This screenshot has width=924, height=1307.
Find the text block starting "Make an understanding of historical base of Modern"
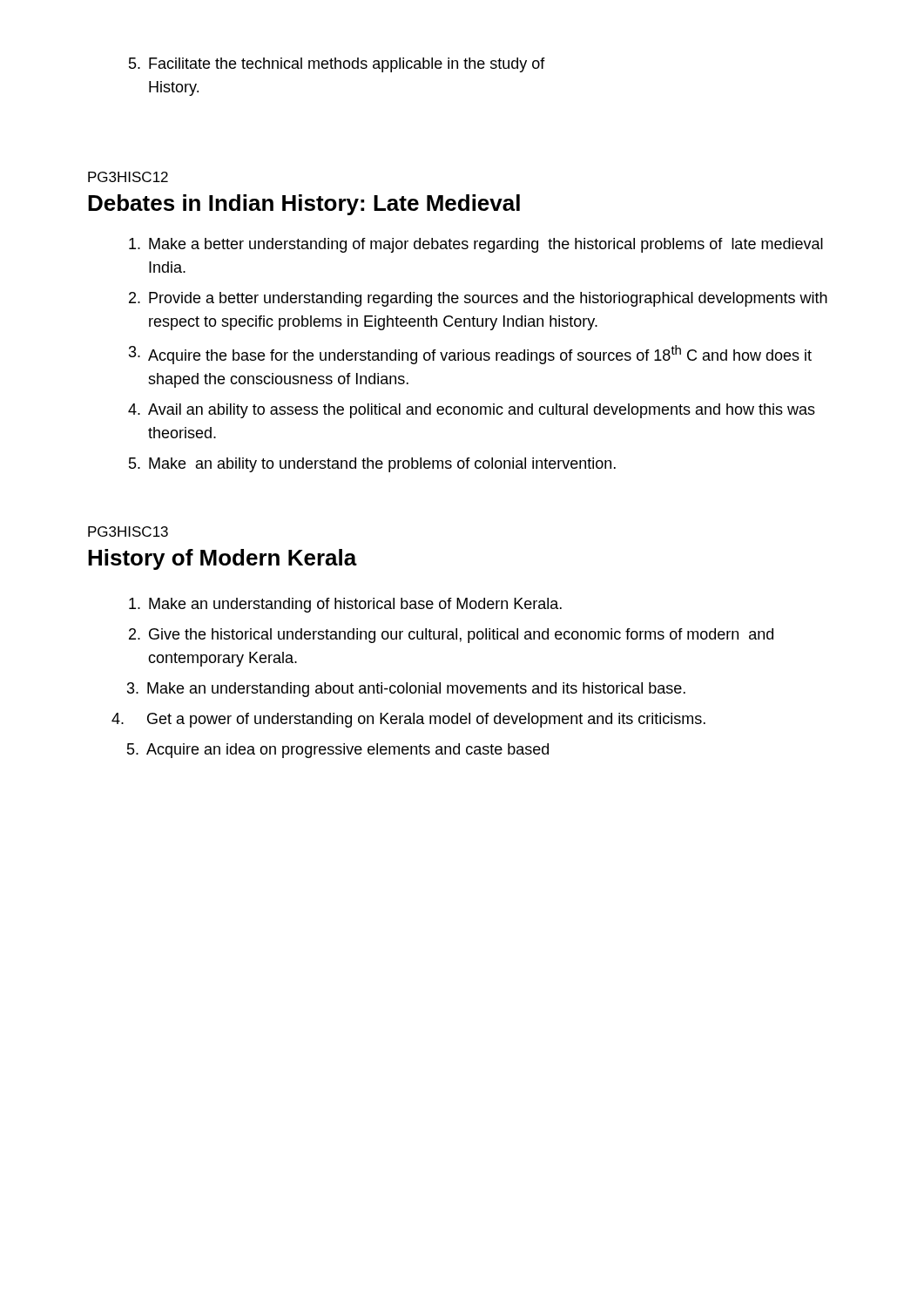[484, 604]
